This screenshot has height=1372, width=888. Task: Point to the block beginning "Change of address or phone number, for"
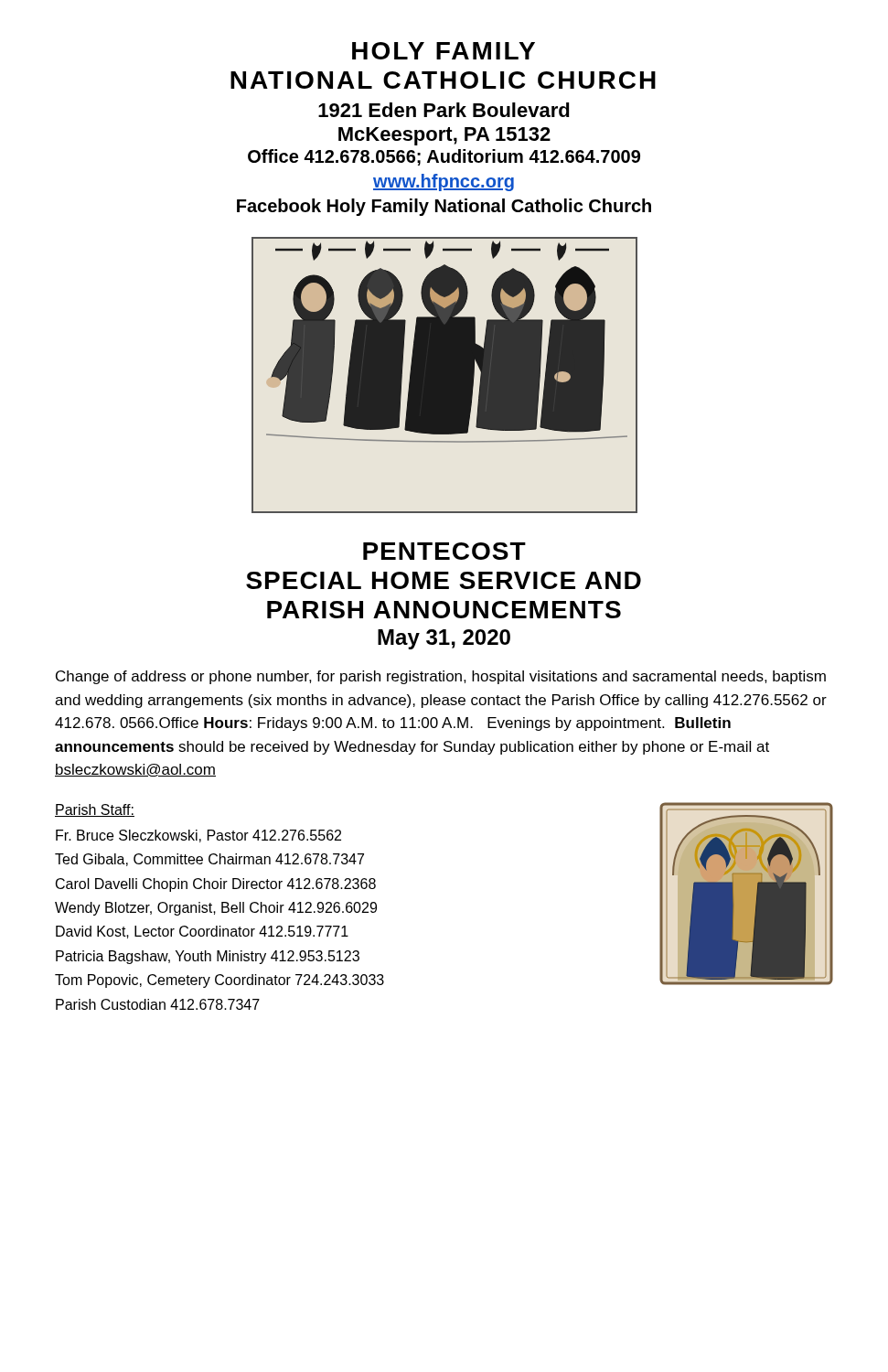441,723
